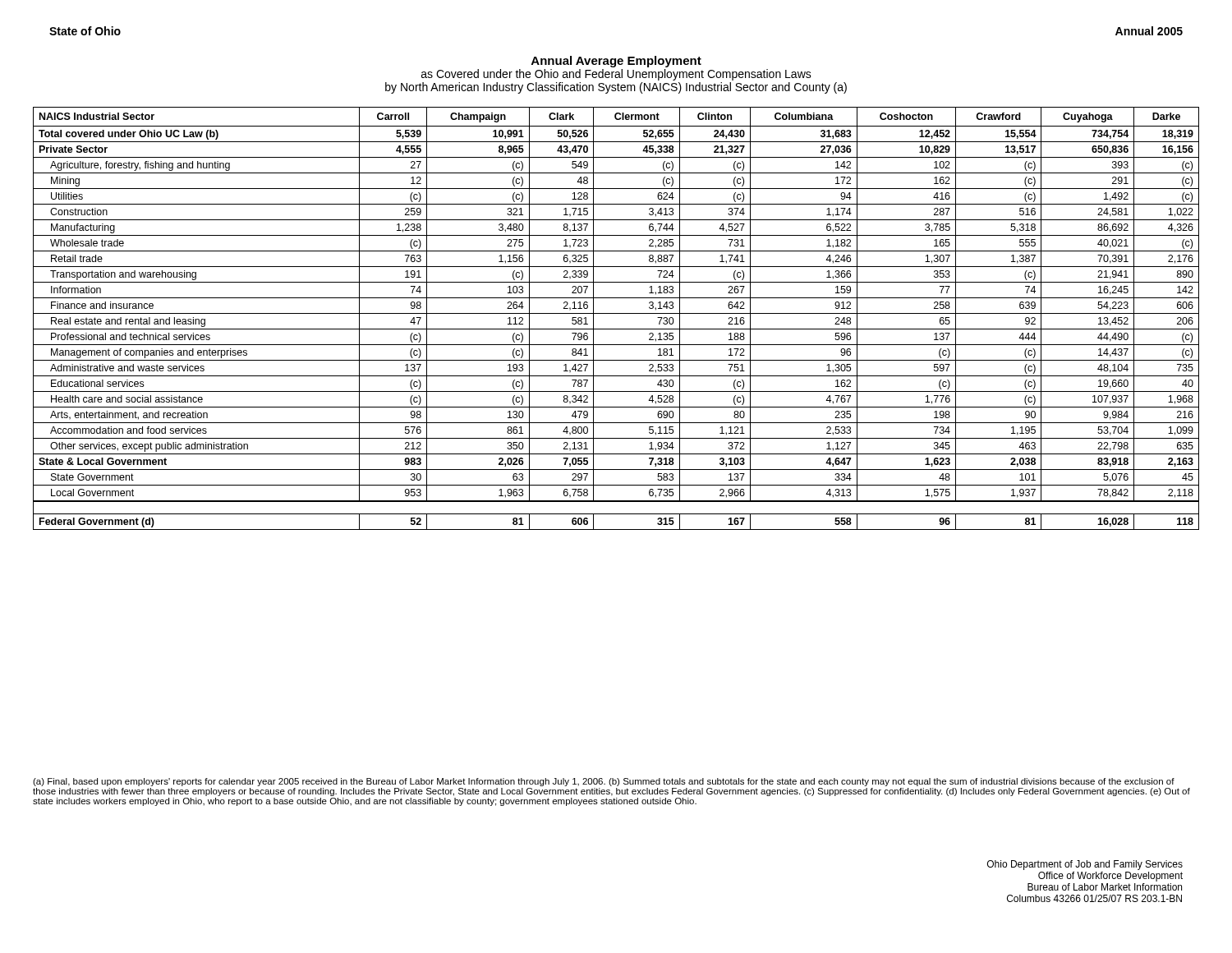This screenshot has width=1232, height=953.
Task: Find the table that mentions "NAICS Industrial Sector"
Action: click(x=616, y=318)
